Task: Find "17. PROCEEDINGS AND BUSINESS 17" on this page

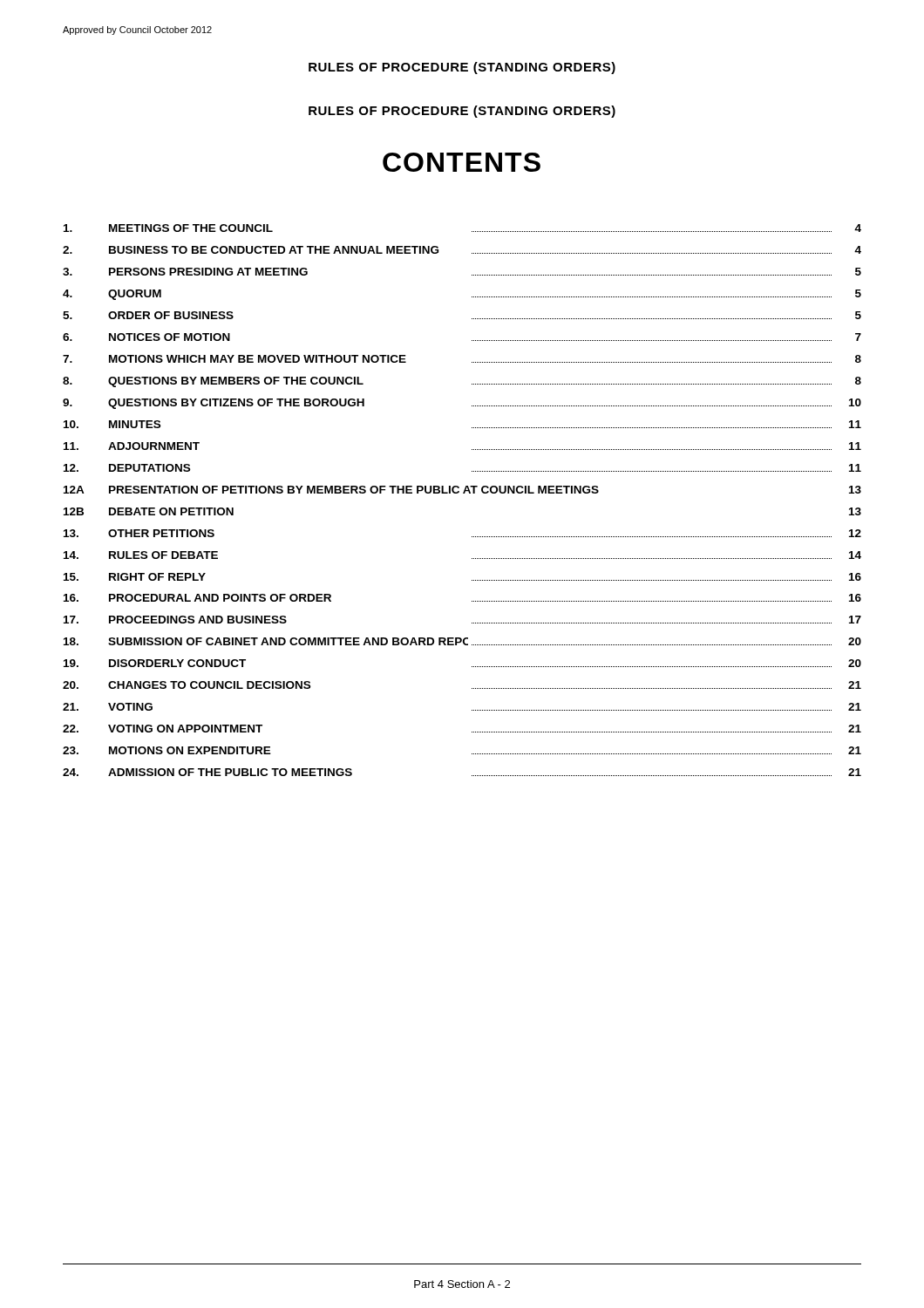Action: 462,621
